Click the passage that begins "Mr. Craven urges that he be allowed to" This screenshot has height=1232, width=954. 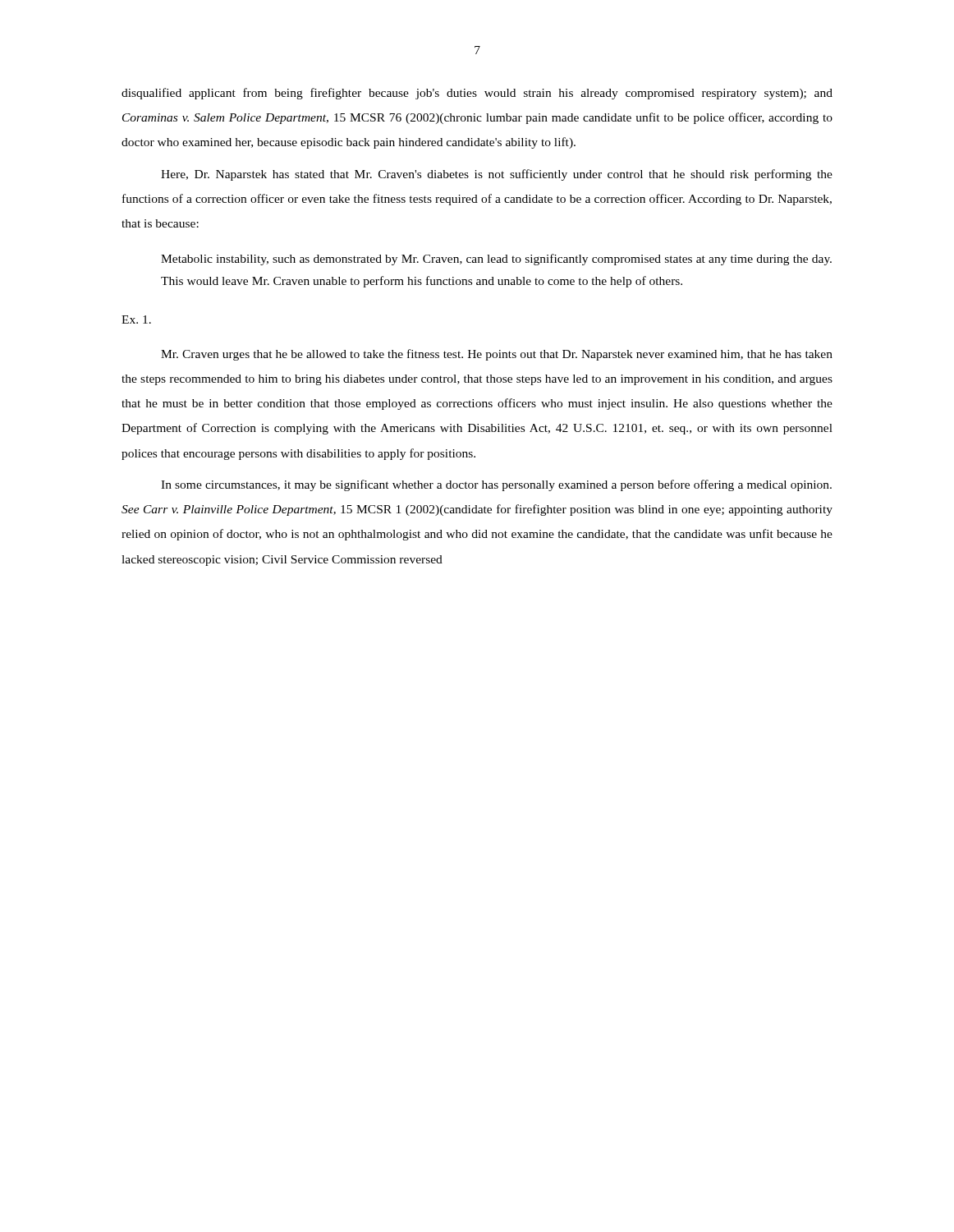click(477, 403)
